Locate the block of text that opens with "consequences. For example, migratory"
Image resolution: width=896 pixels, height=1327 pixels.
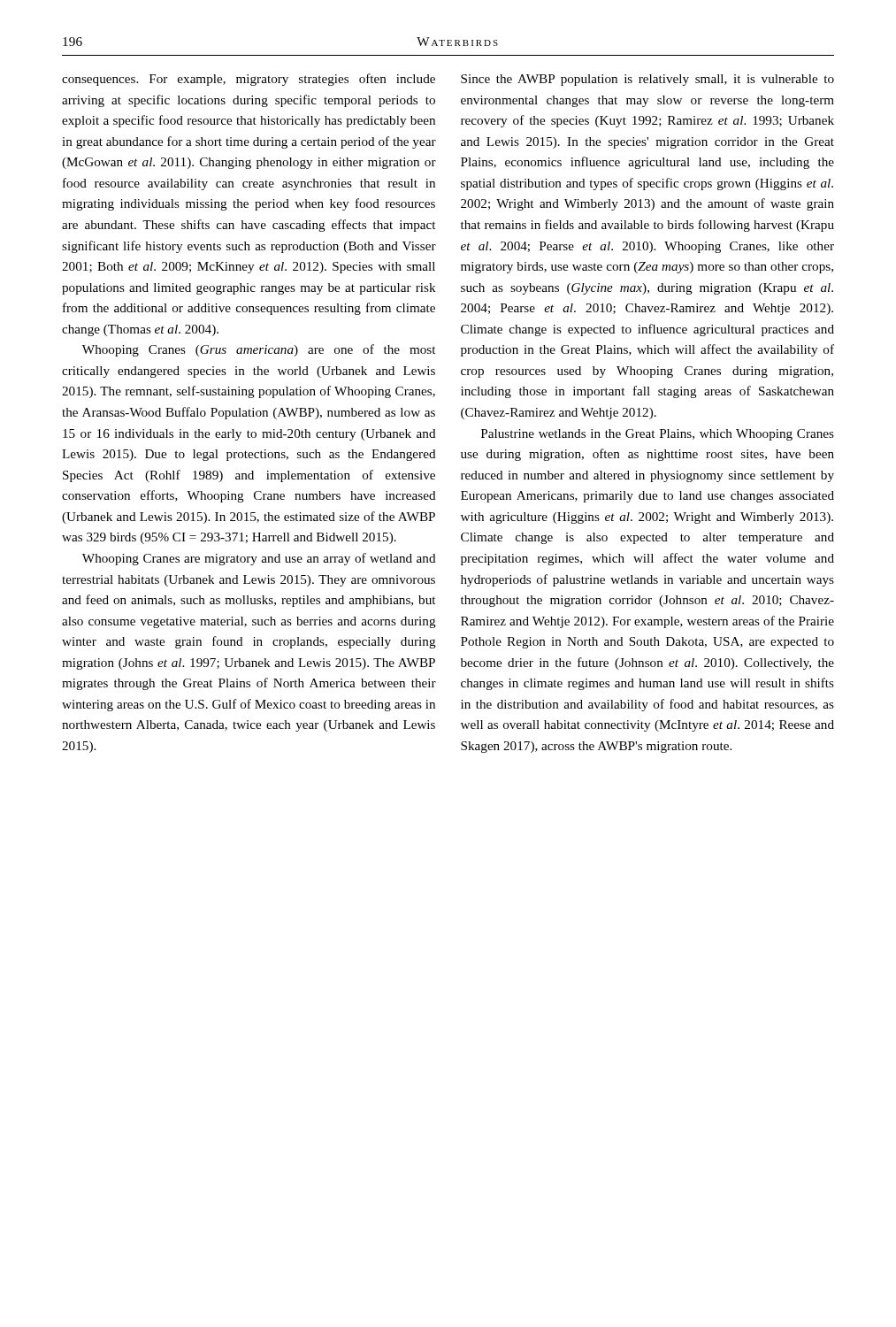tap(249, 412)
